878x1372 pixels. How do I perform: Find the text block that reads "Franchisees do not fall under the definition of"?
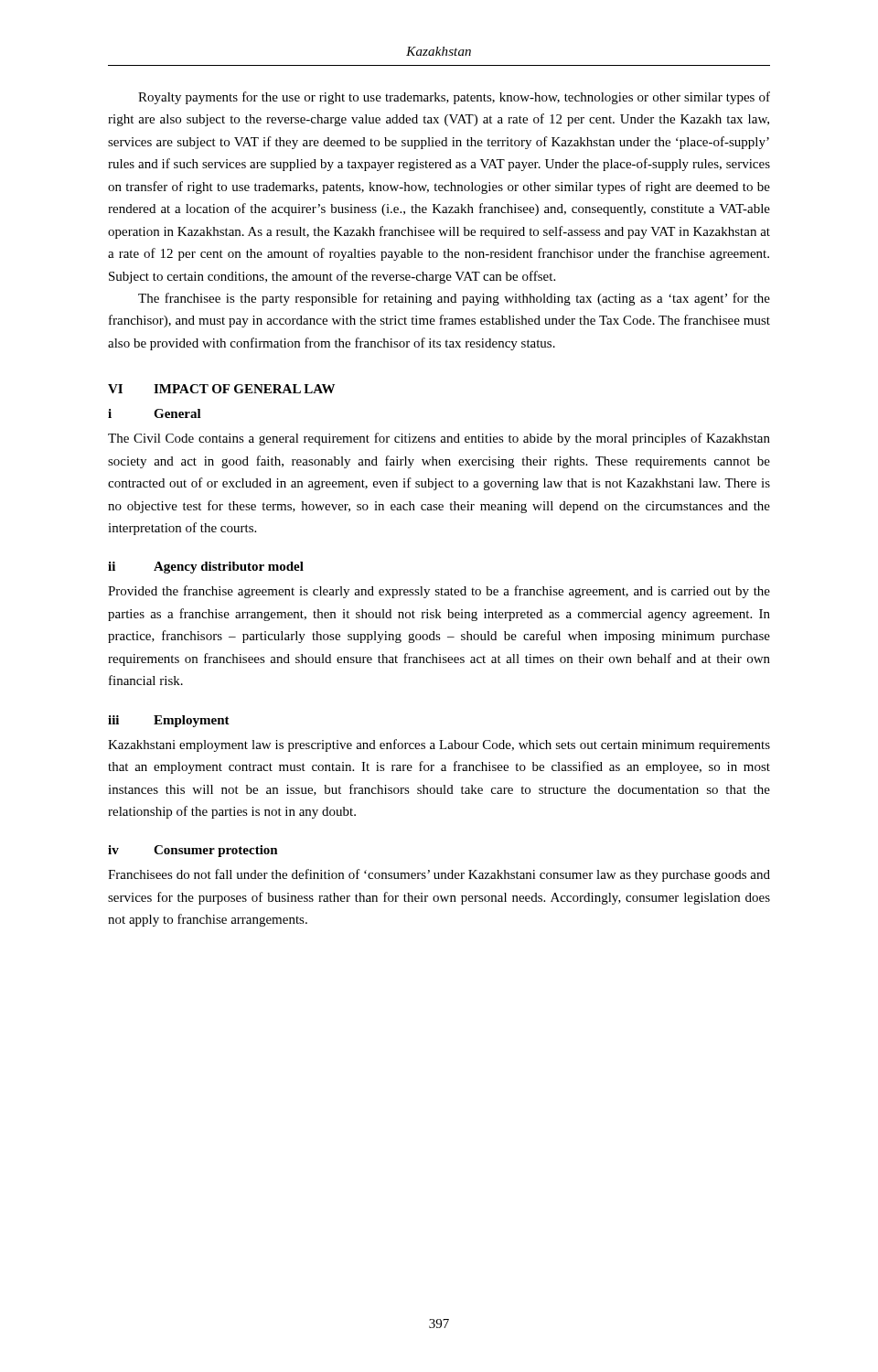(439, 897)
